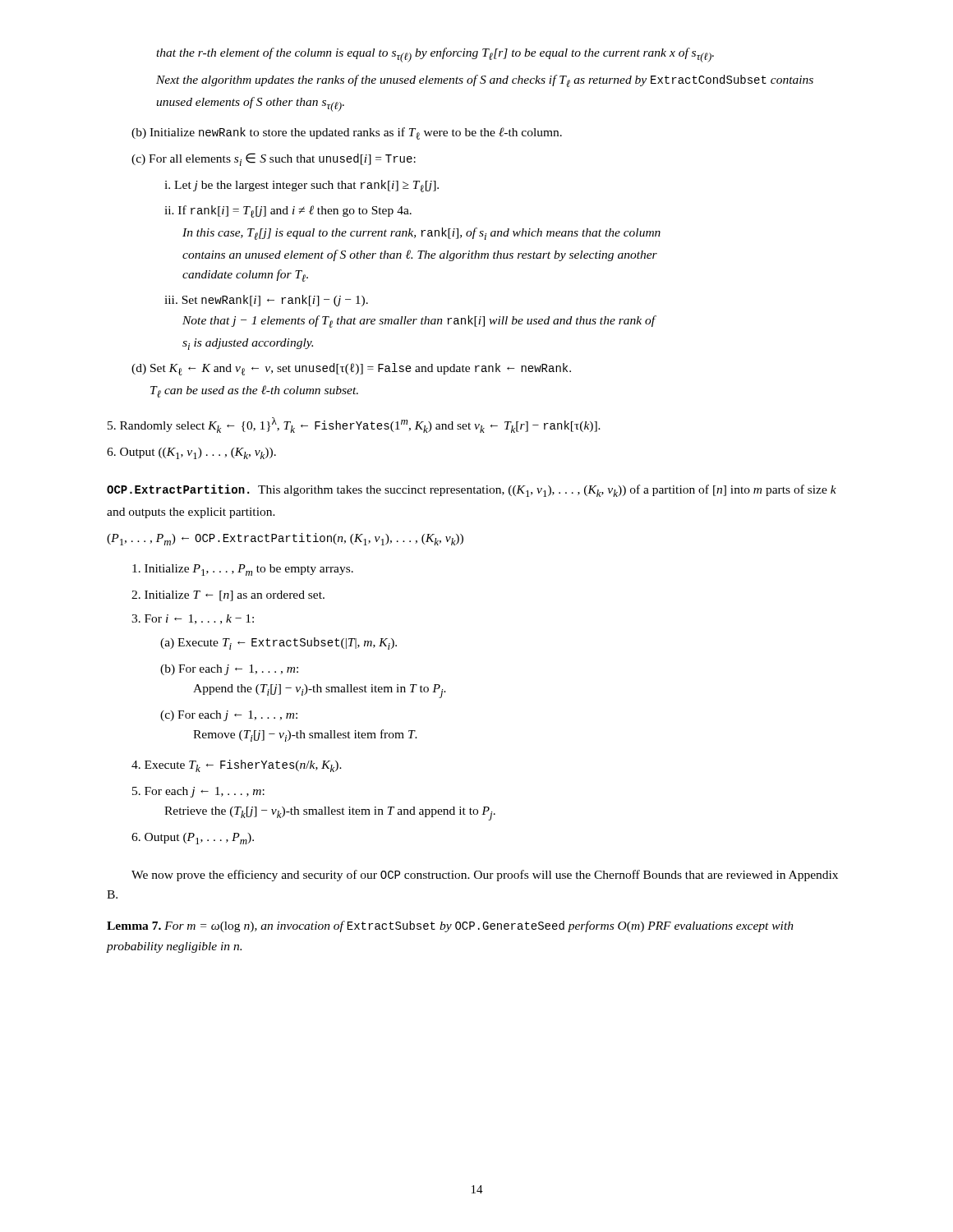Where does it say "4. Execute Tk ← FisherYates(n/k, Kk)."?
The width and height of the screenshot is (953, 1232).
[237, 766]
